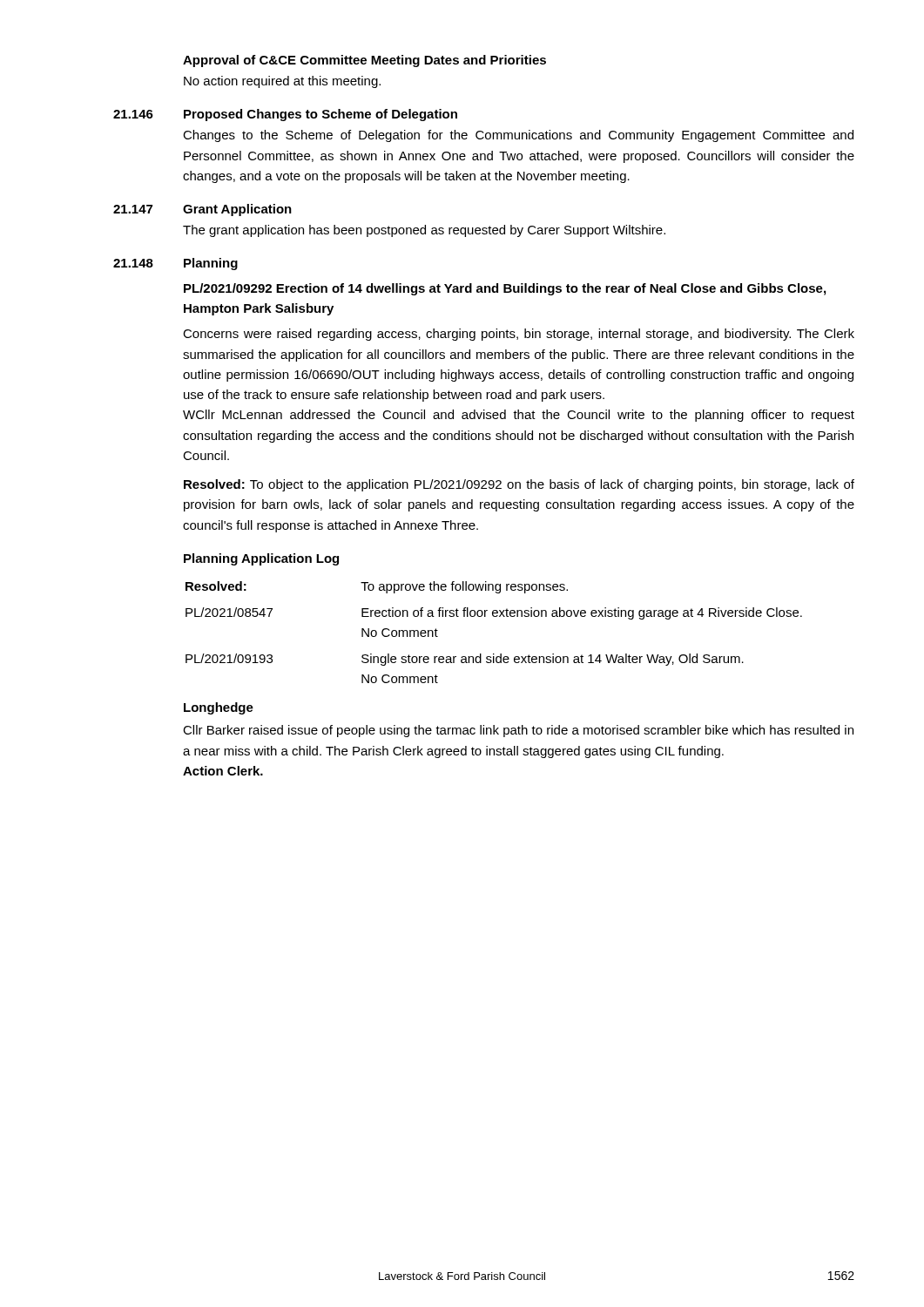Image resolution: width=924 pixels, height=1307 pixels.
Task: Find the block on this page that starts "Changes to the Scheme of Delegation for the"
Action: coord(519,155)
